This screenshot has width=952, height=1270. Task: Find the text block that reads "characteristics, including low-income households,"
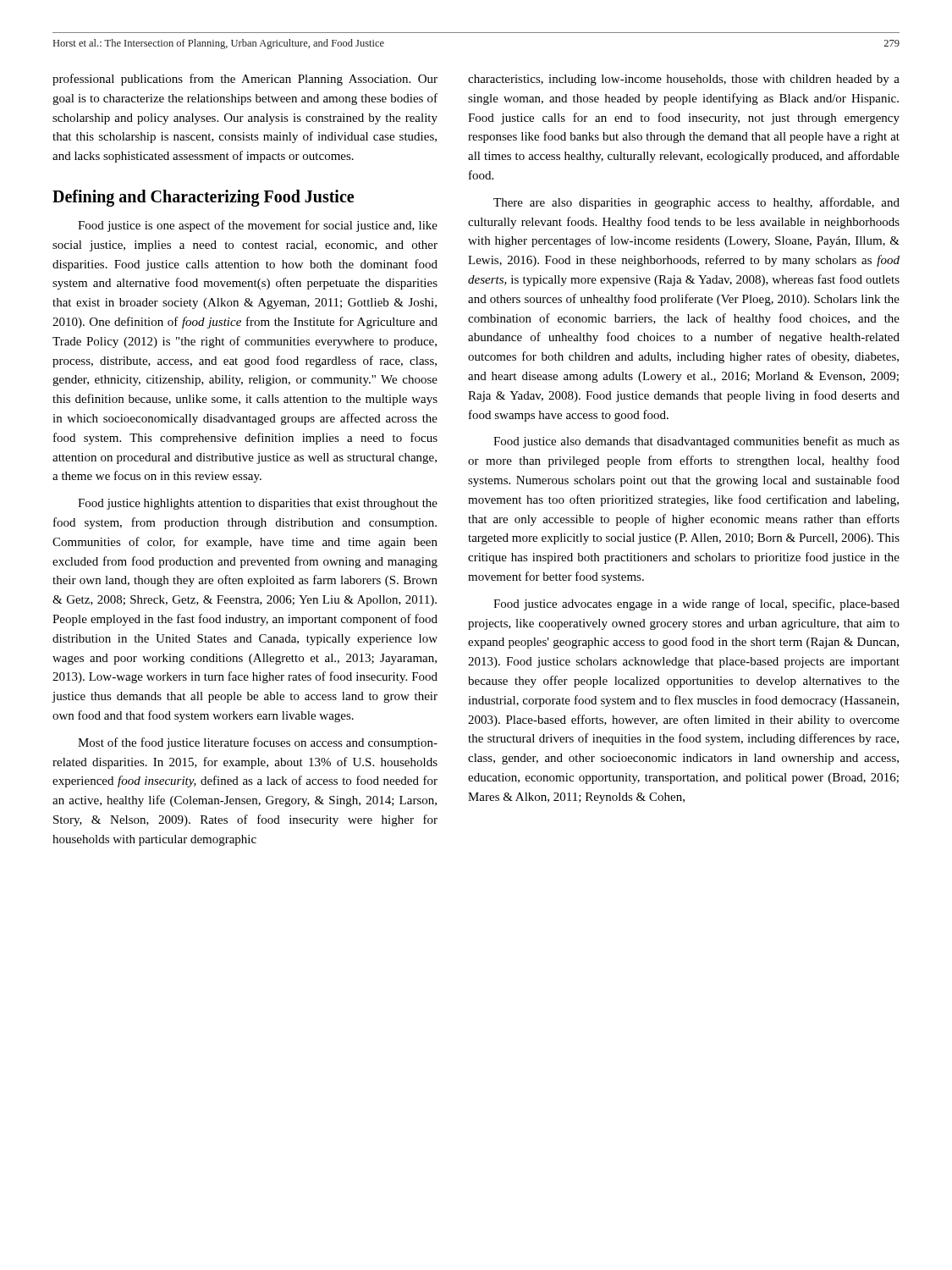[684, 127]
